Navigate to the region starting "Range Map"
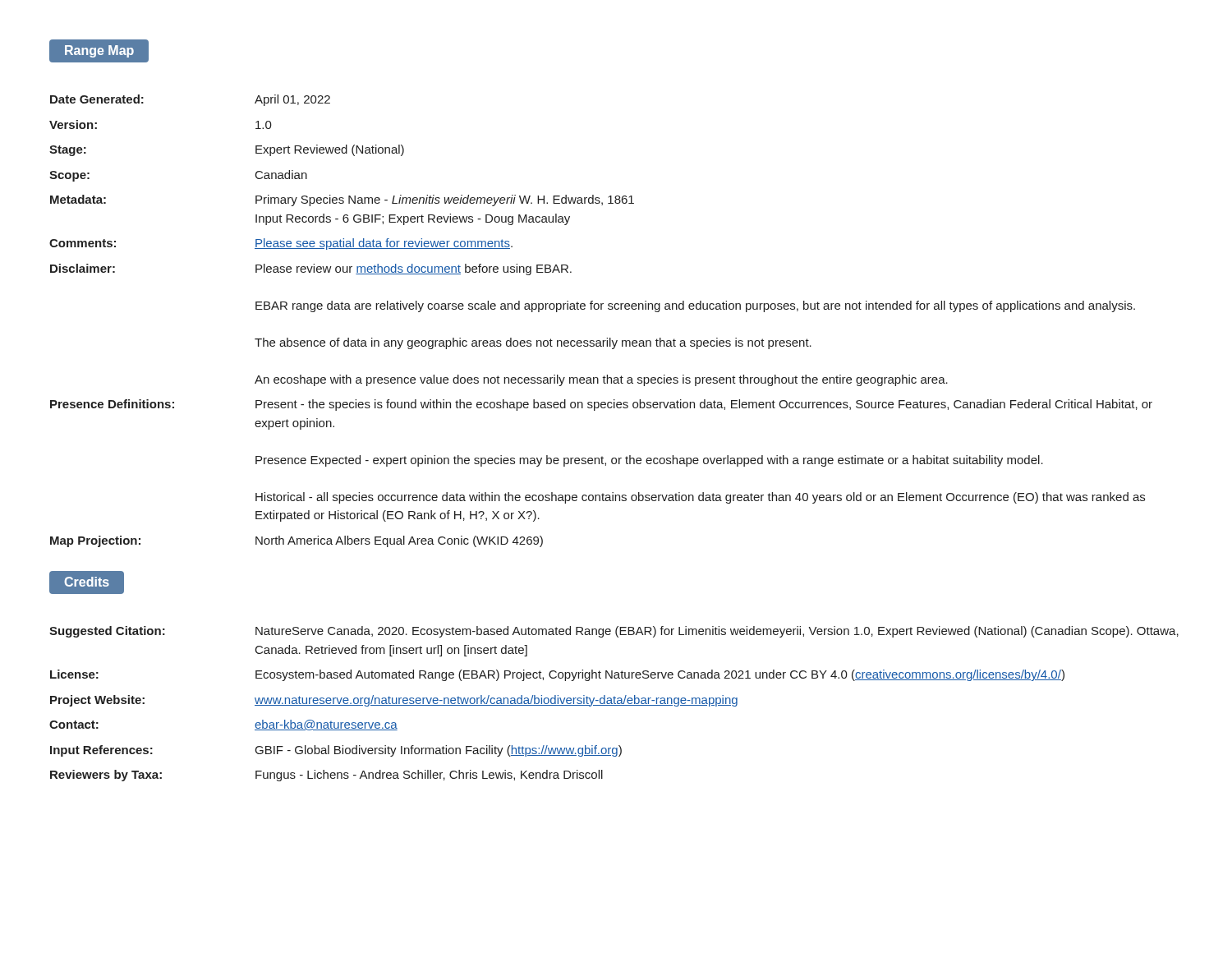Screen dimensions: 953x1232 click(x=99, y=51)
